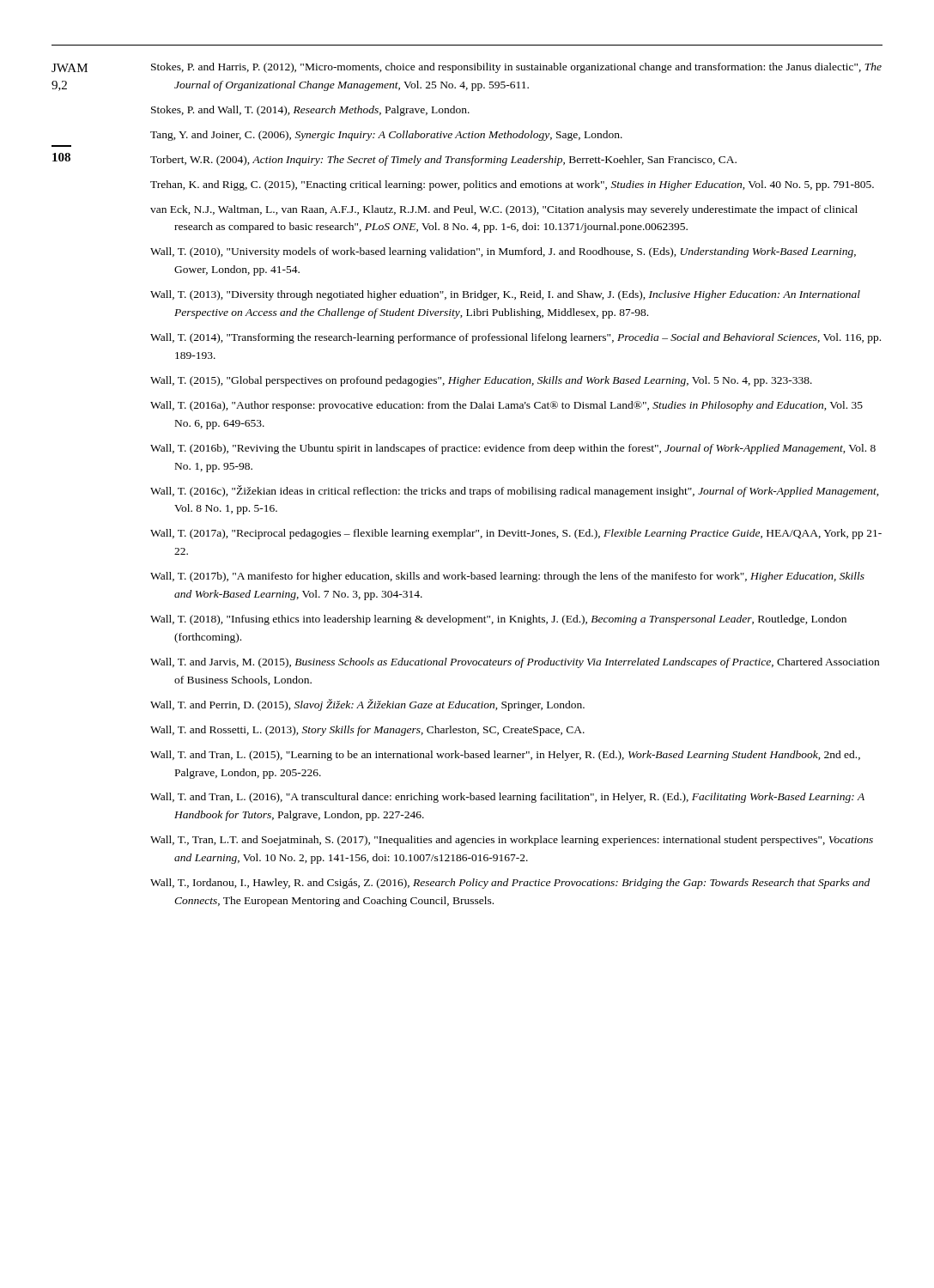Locate the list item containing "Wall, T. (2015),"
Image resolution: width=934 pixels, height=1288 pixels.
click(x=481, y=380)
